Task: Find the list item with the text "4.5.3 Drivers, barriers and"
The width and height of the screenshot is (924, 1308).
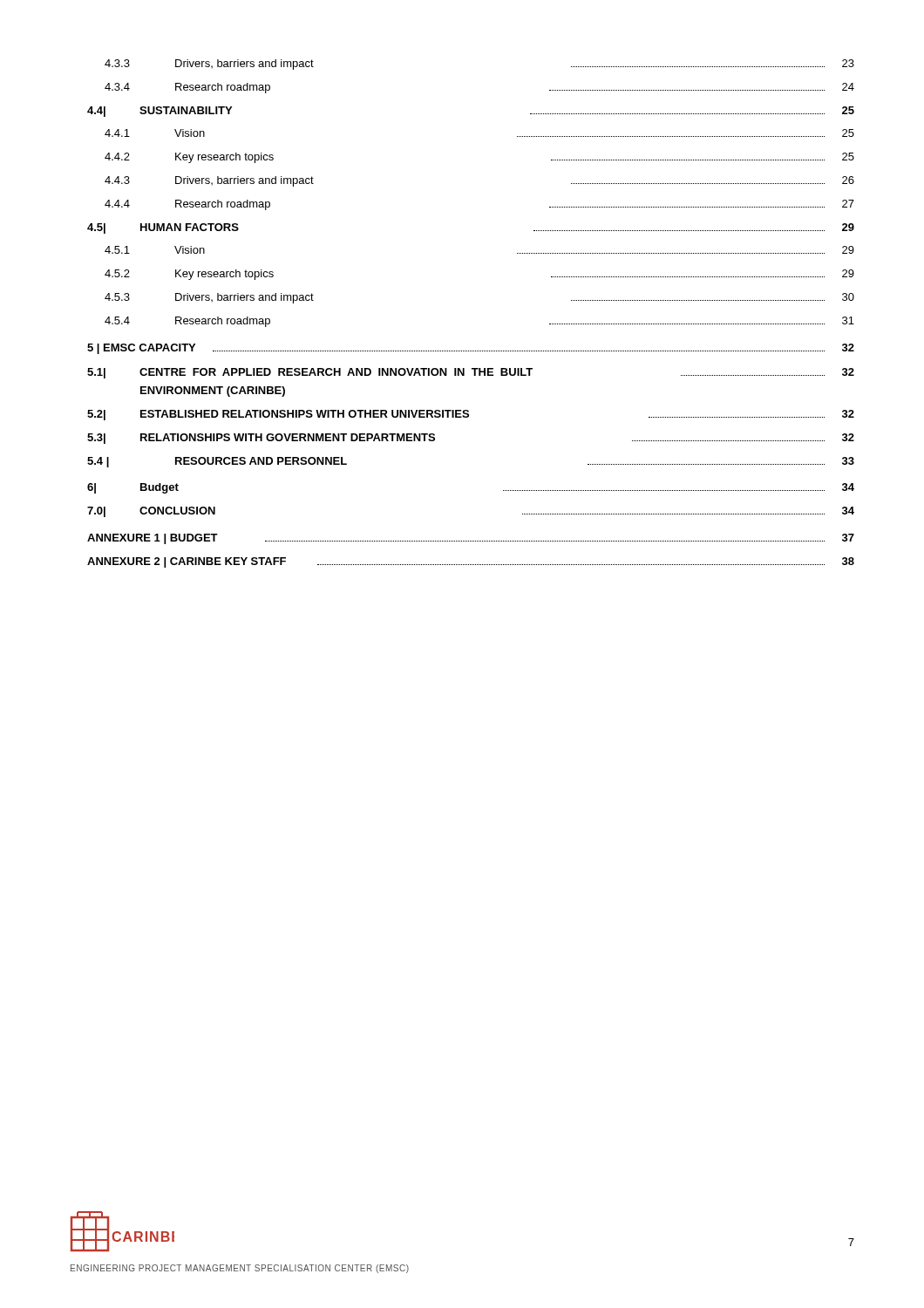Action: [x=118, y=297]
